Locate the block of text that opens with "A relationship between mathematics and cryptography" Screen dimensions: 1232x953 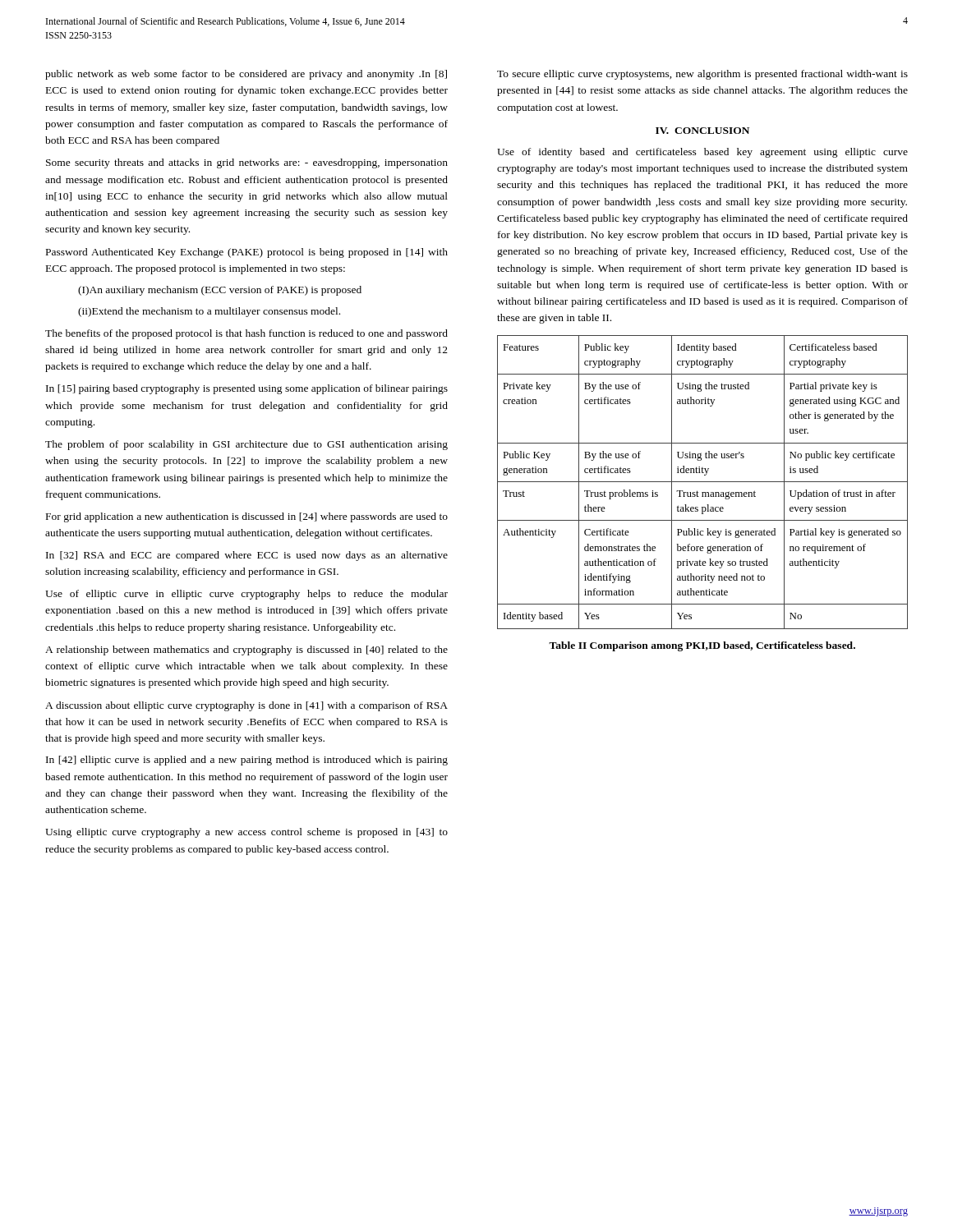tap(246, 666)
